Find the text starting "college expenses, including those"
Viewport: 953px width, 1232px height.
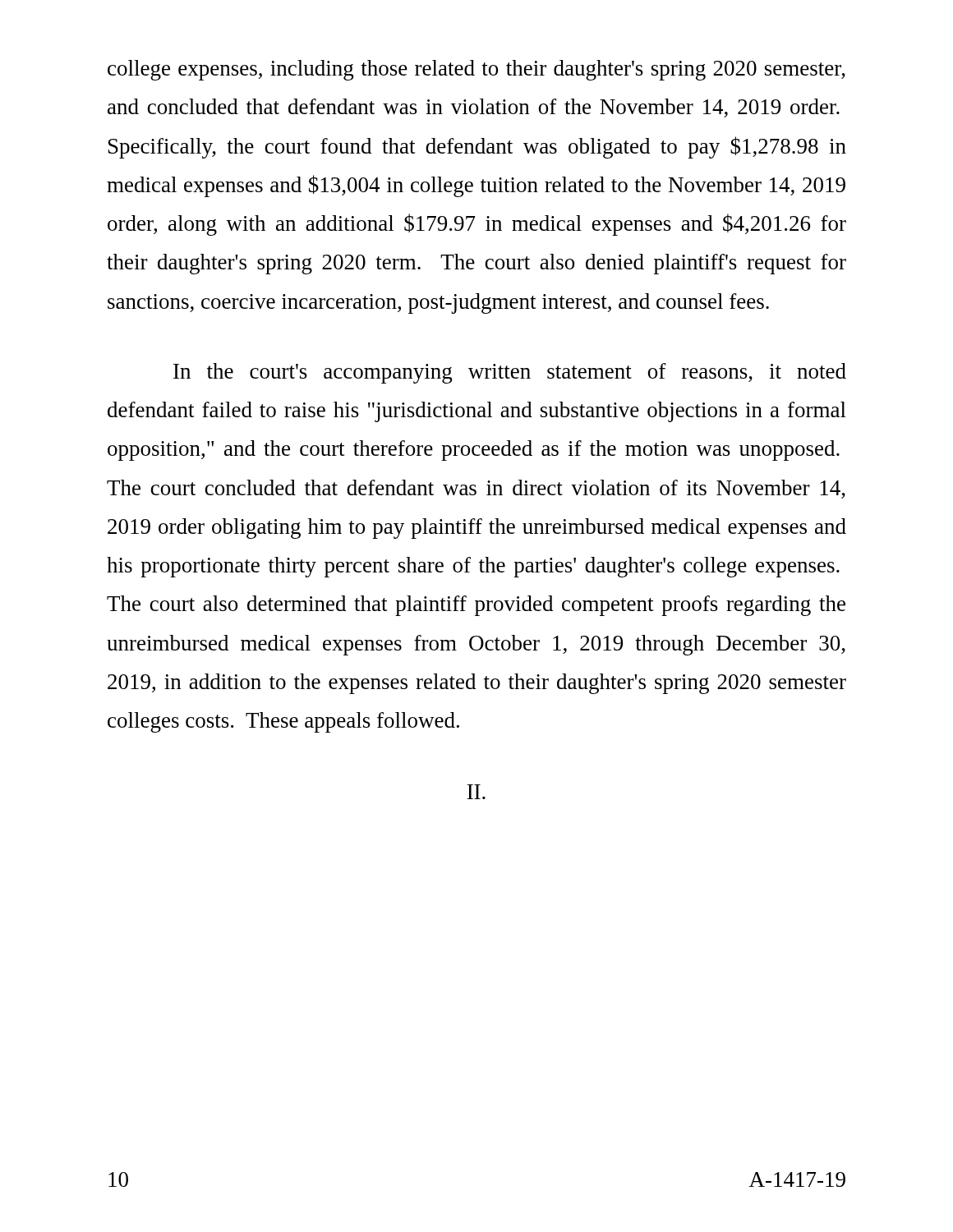(x=476, y=185)
